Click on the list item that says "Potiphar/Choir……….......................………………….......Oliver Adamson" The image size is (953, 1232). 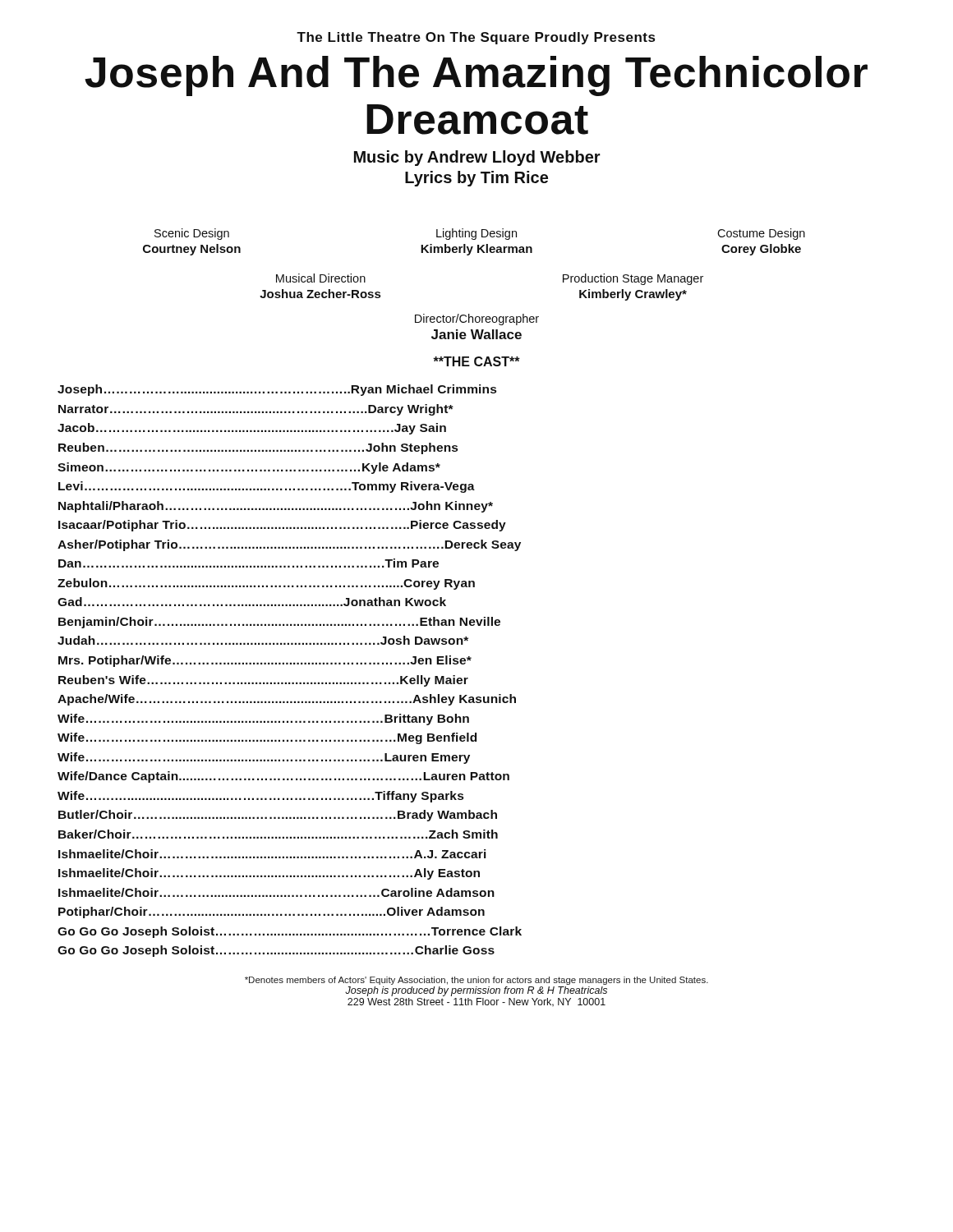[x=271, y=911]
